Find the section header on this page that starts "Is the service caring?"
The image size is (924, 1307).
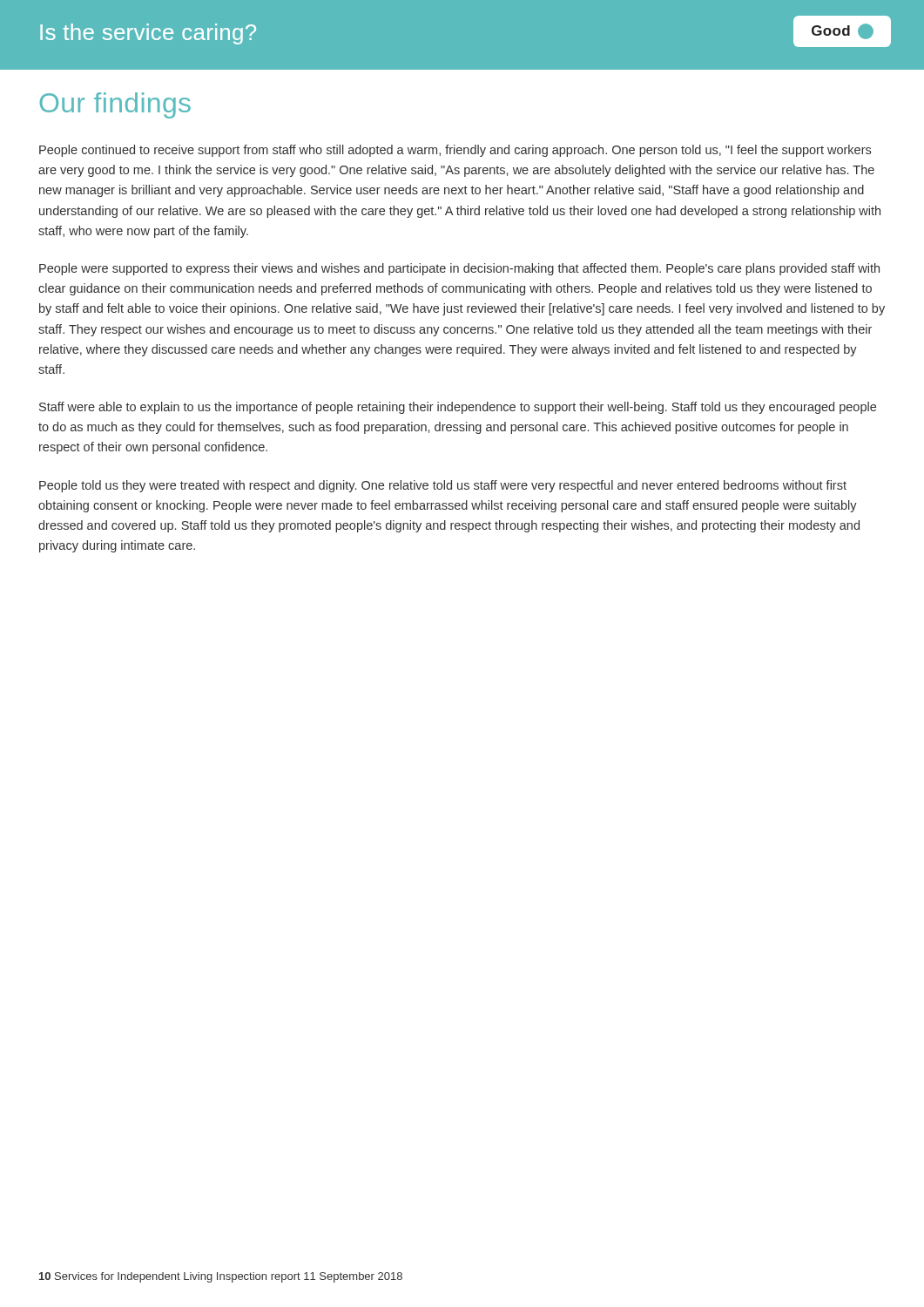click(148, 31)
